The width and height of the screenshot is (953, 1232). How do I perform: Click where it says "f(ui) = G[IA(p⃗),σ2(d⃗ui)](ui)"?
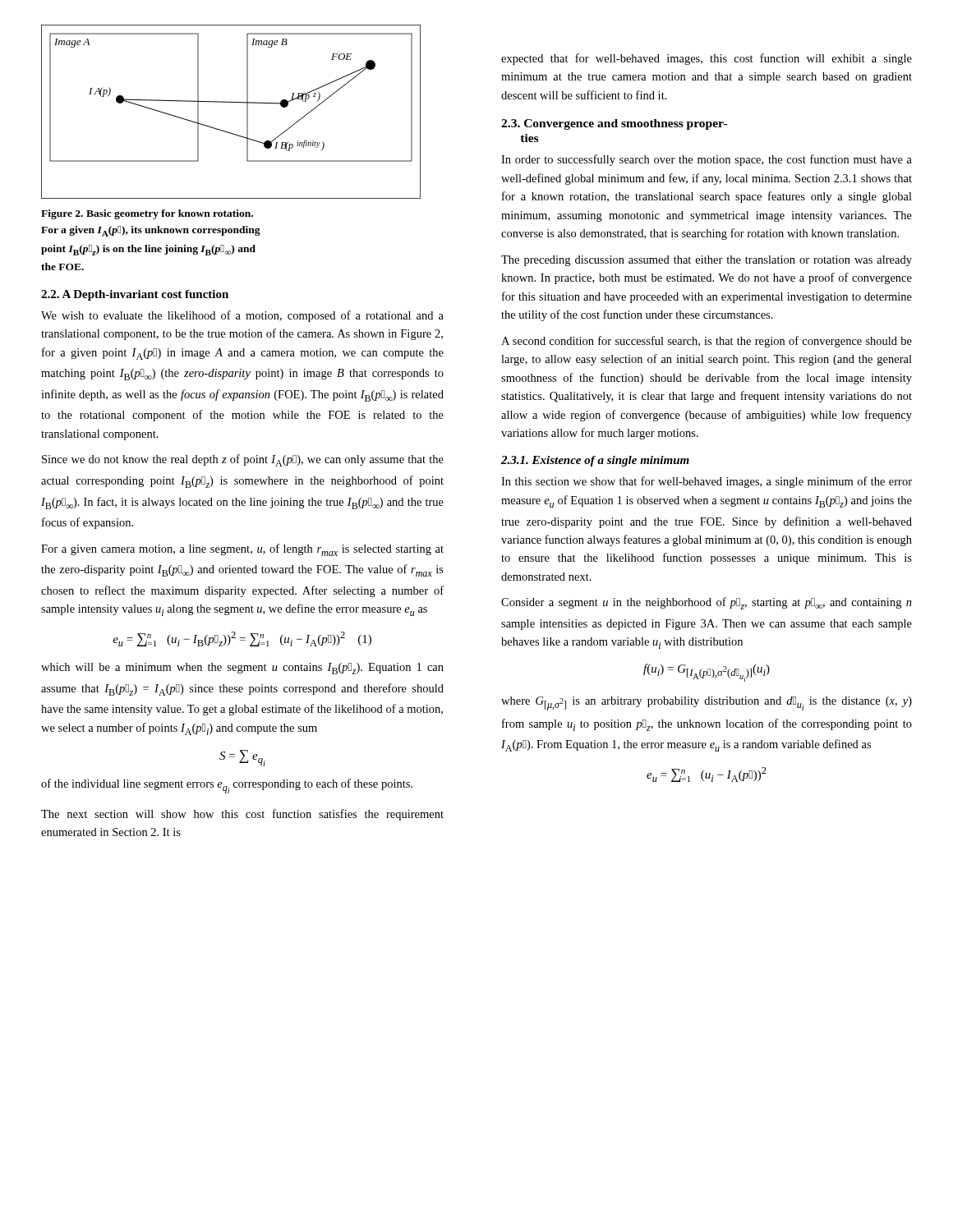[x=707, y=673]
